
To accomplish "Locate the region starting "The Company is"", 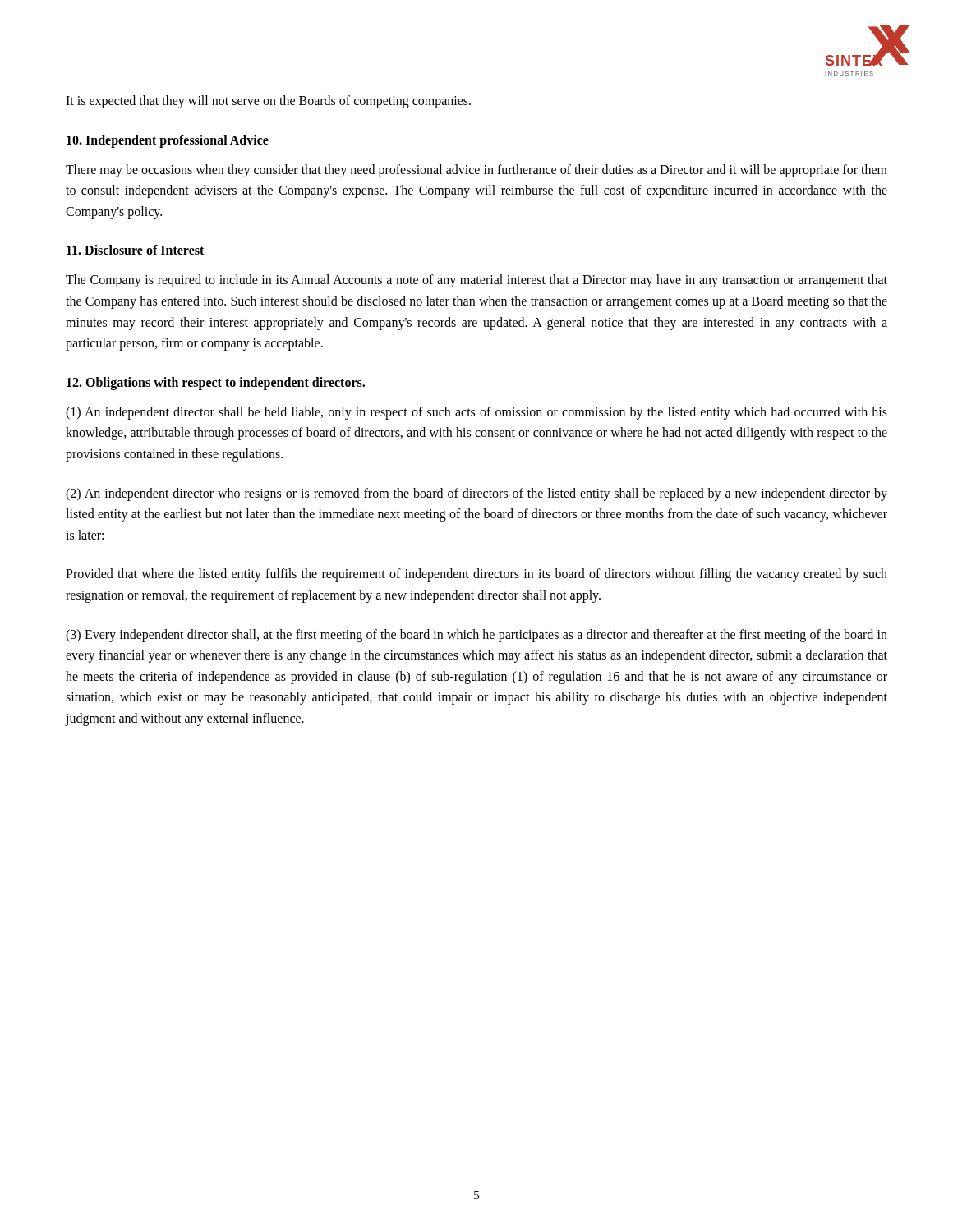I will pyautogui.click(x=476, y=312).
